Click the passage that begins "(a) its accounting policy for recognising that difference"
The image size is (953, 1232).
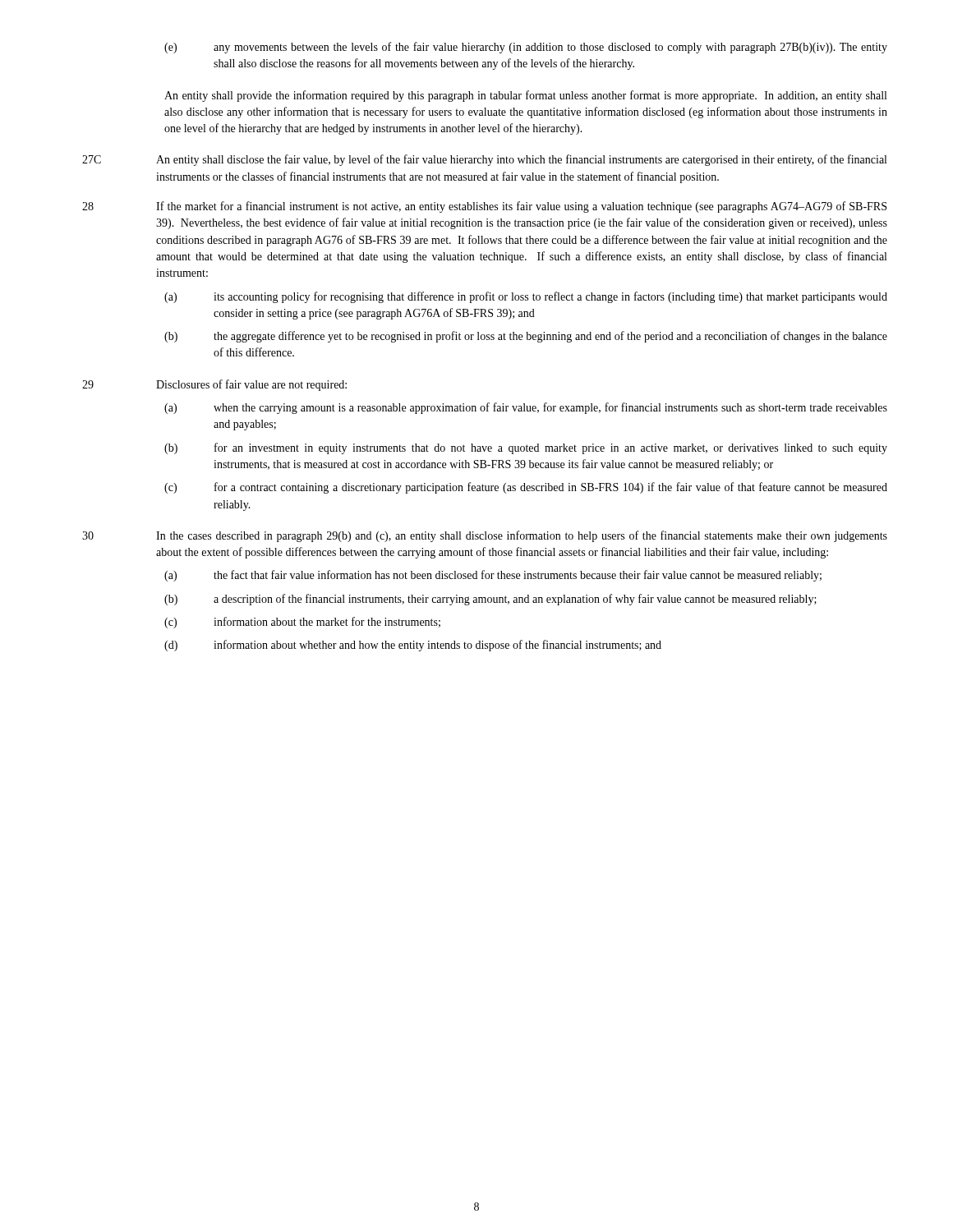coord(526,305)
